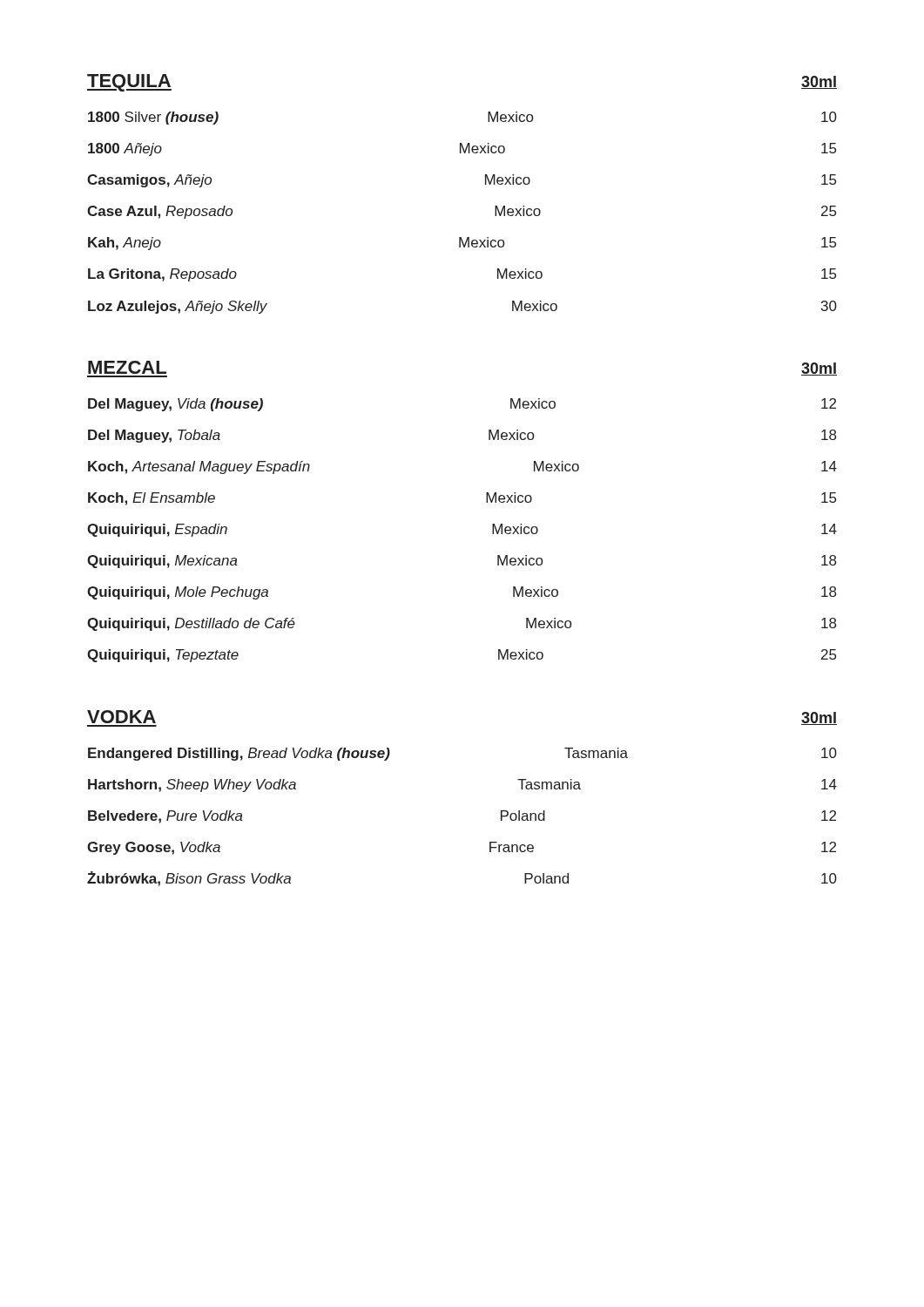The width and height of the screenshot is (924, 1307).
Task: Locate the passage starting "1800 Silver (house) Mexico 10"
Action: (158, 118)
